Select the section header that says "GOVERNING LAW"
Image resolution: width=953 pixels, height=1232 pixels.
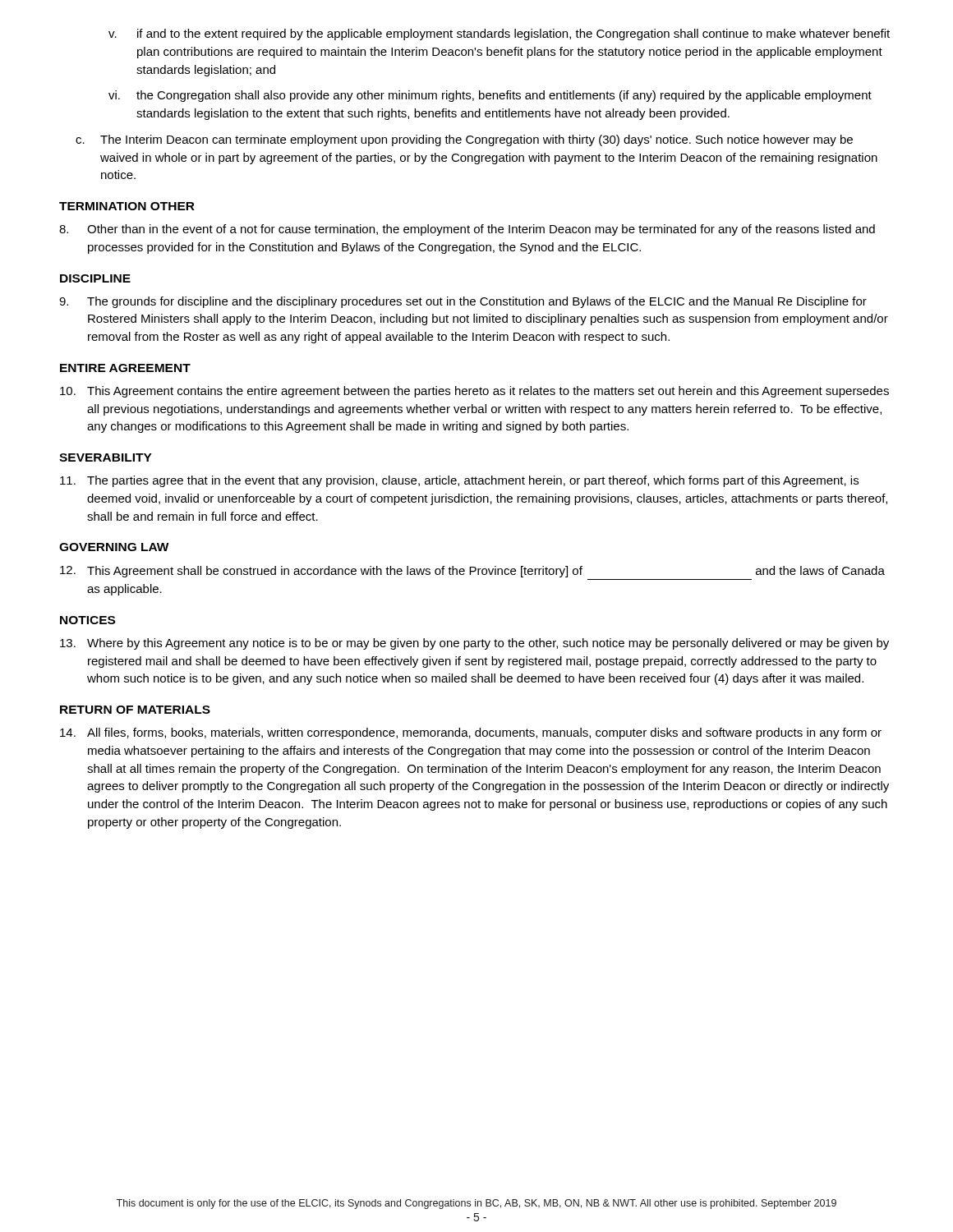point(114,547)
